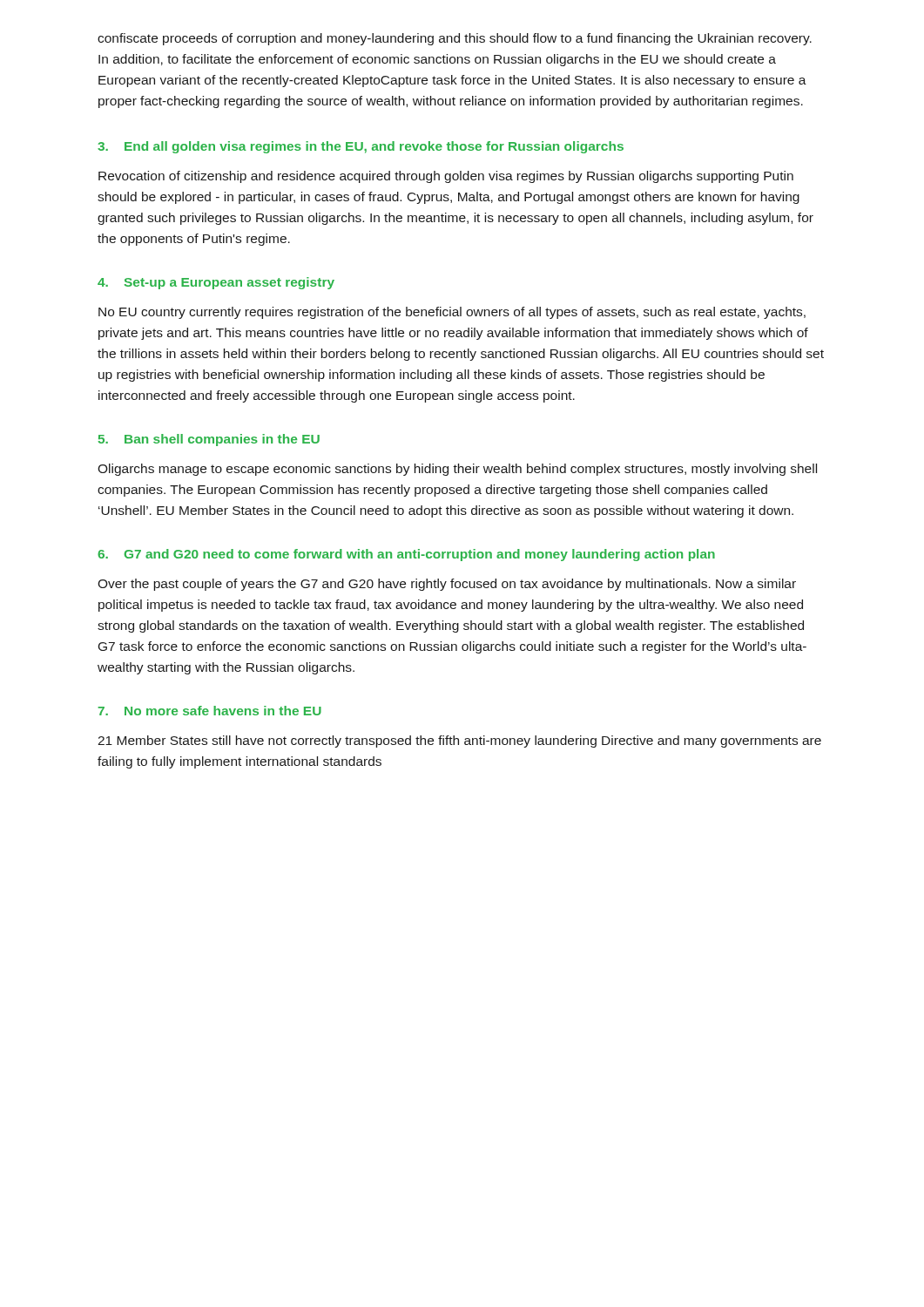Point to the block beginning "6. G7 and"
The height and width of the screenshot is (1307, 924).
462,611
